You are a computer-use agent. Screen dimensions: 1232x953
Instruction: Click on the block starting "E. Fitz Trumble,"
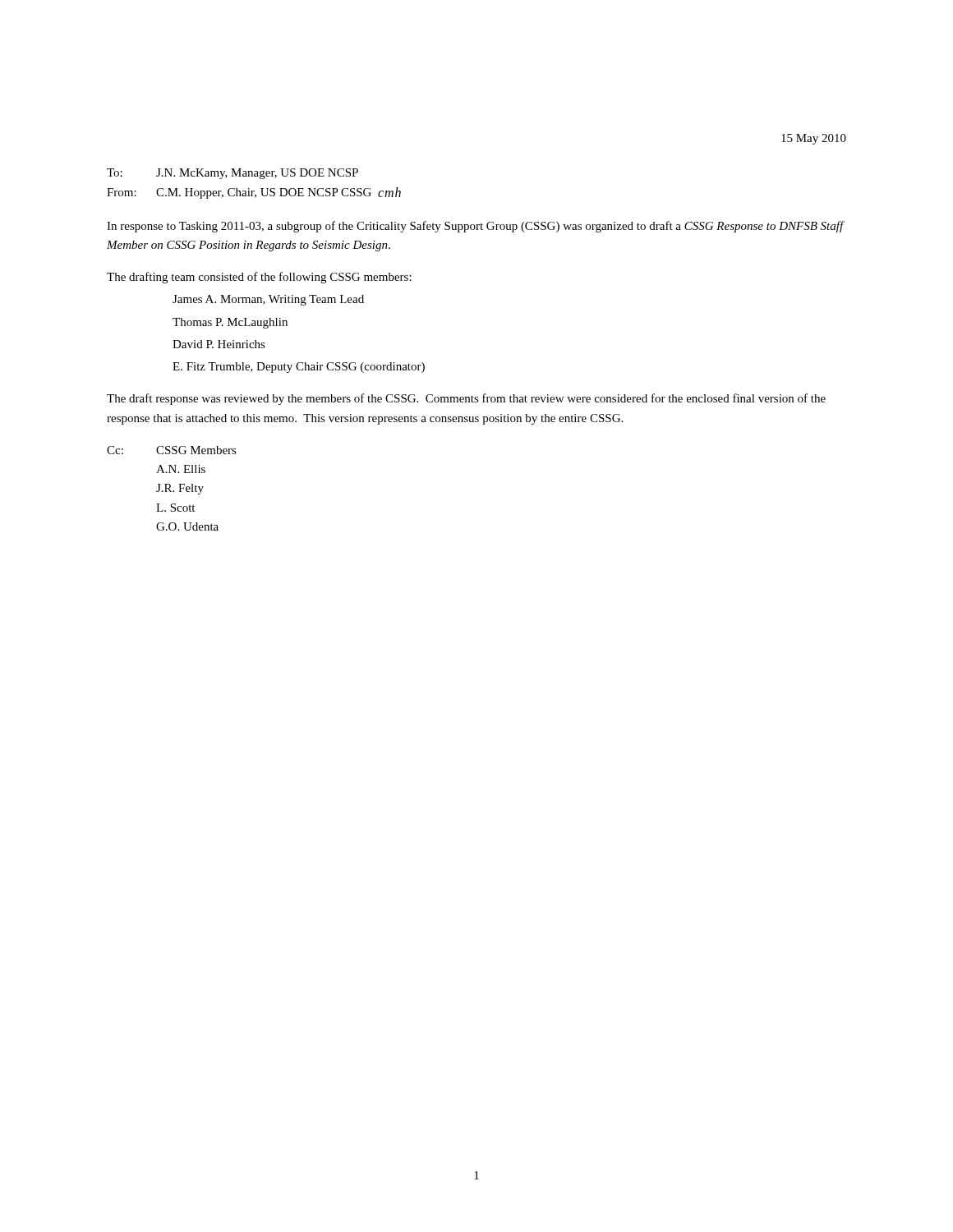pos(299,366)
